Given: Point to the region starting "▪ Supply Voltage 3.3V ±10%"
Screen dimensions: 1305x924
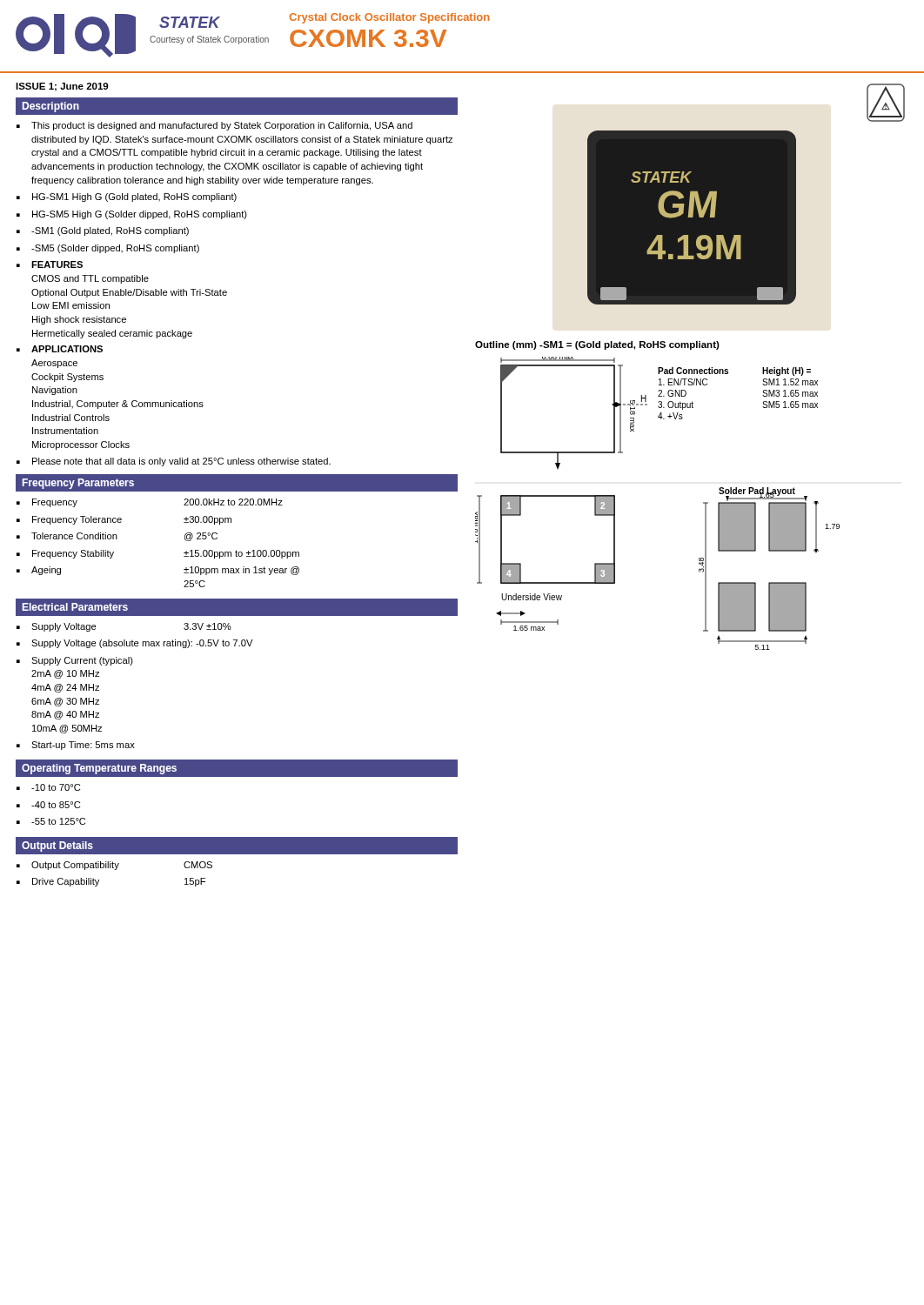Looking at the screenshot, I should (123, 627).
